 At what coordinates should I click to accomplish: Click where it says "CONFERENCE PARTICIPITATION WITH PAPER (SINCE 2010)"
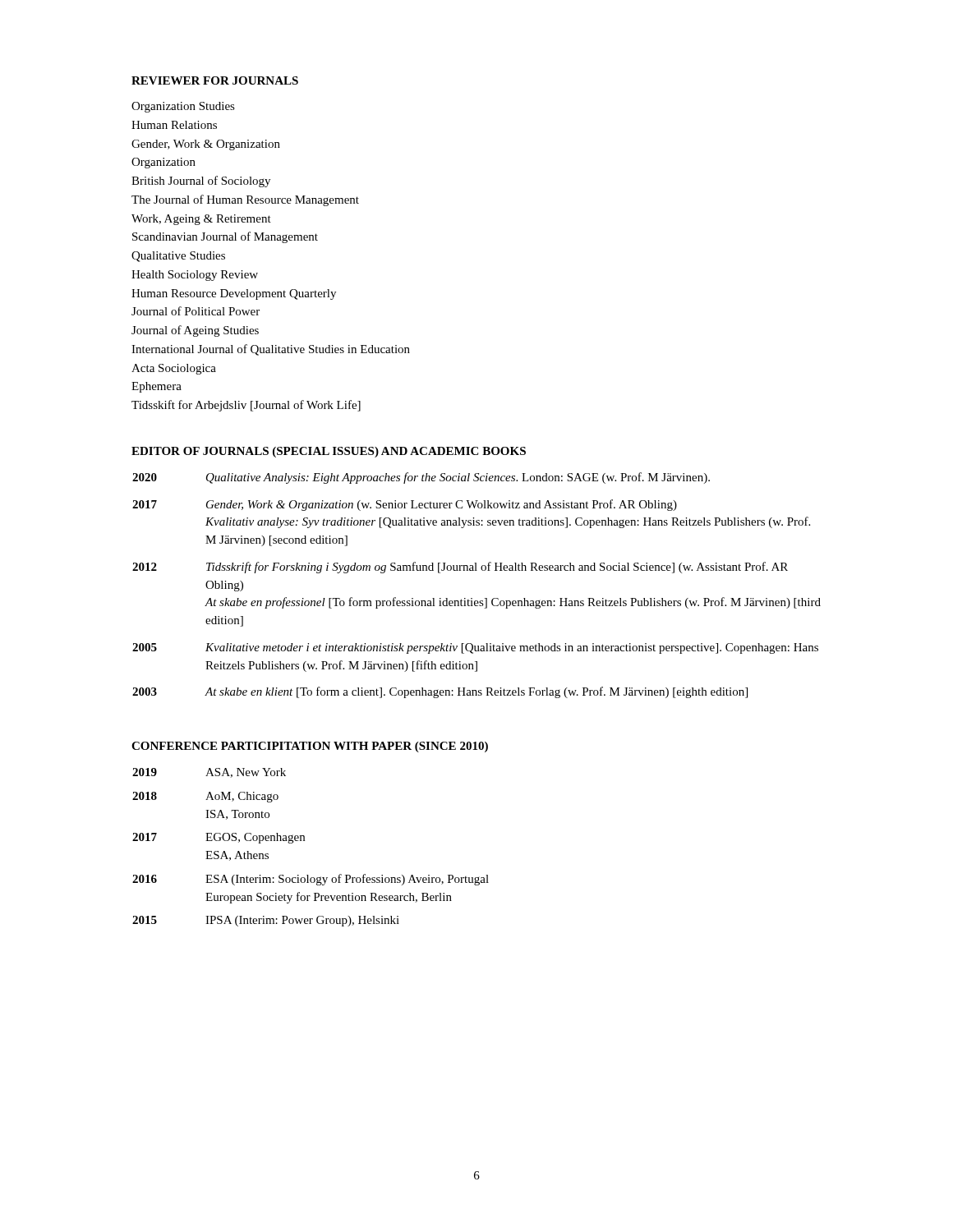point(476,746)
